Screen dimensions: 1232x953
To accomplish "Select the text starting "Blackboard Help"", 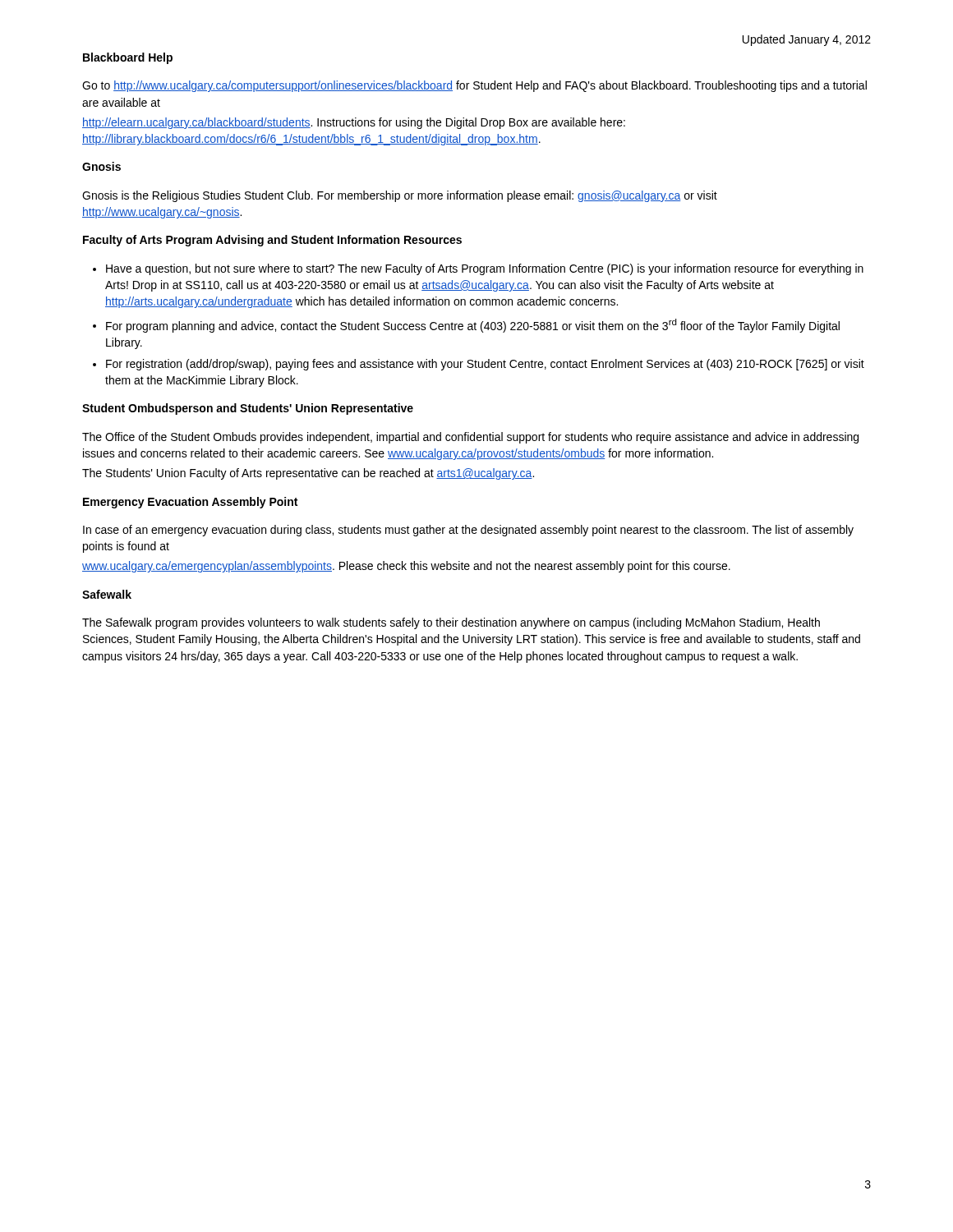I will coord(128,58).
